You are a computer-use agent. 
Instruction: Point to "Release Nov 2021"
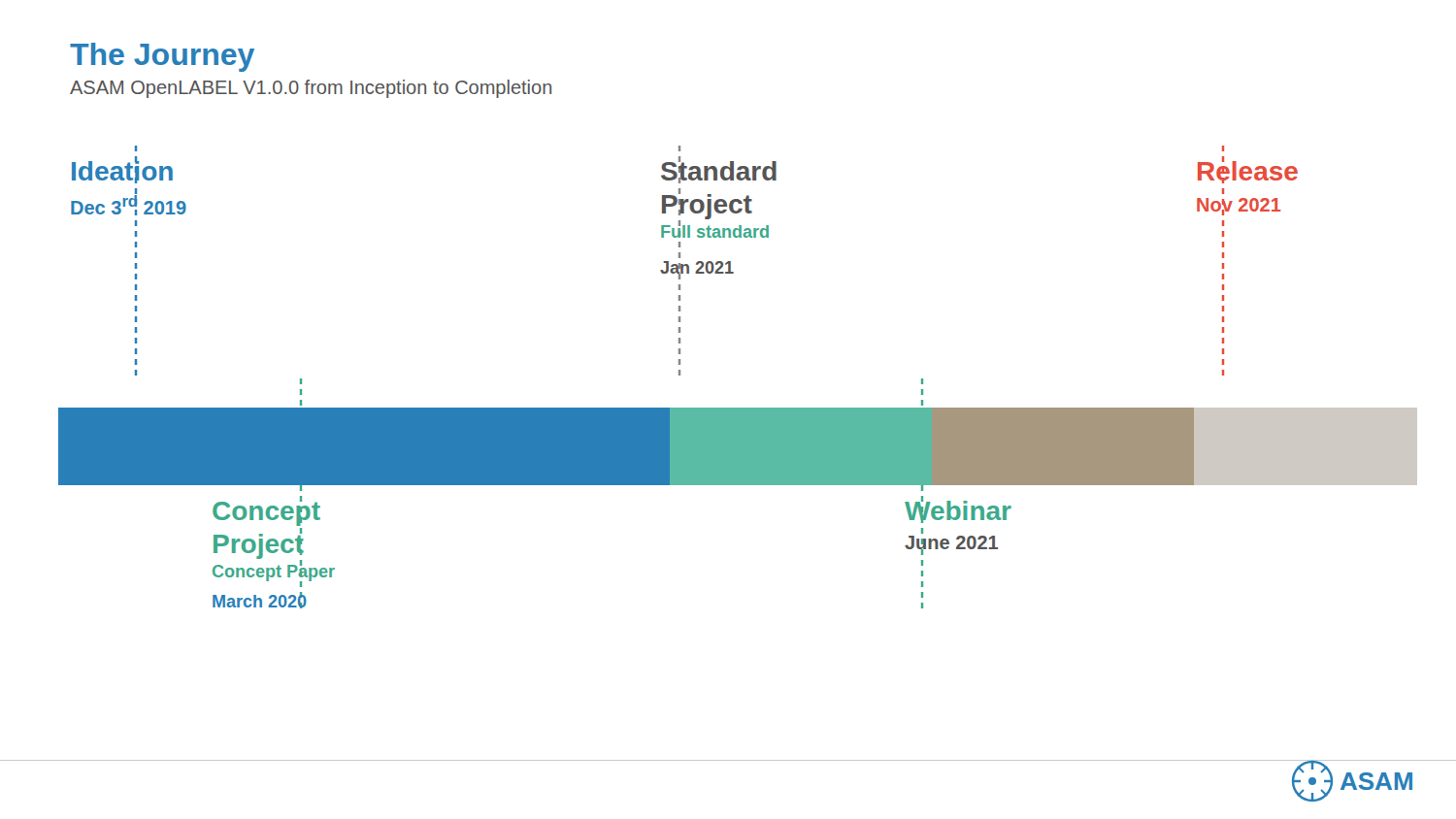(1247, 186)
